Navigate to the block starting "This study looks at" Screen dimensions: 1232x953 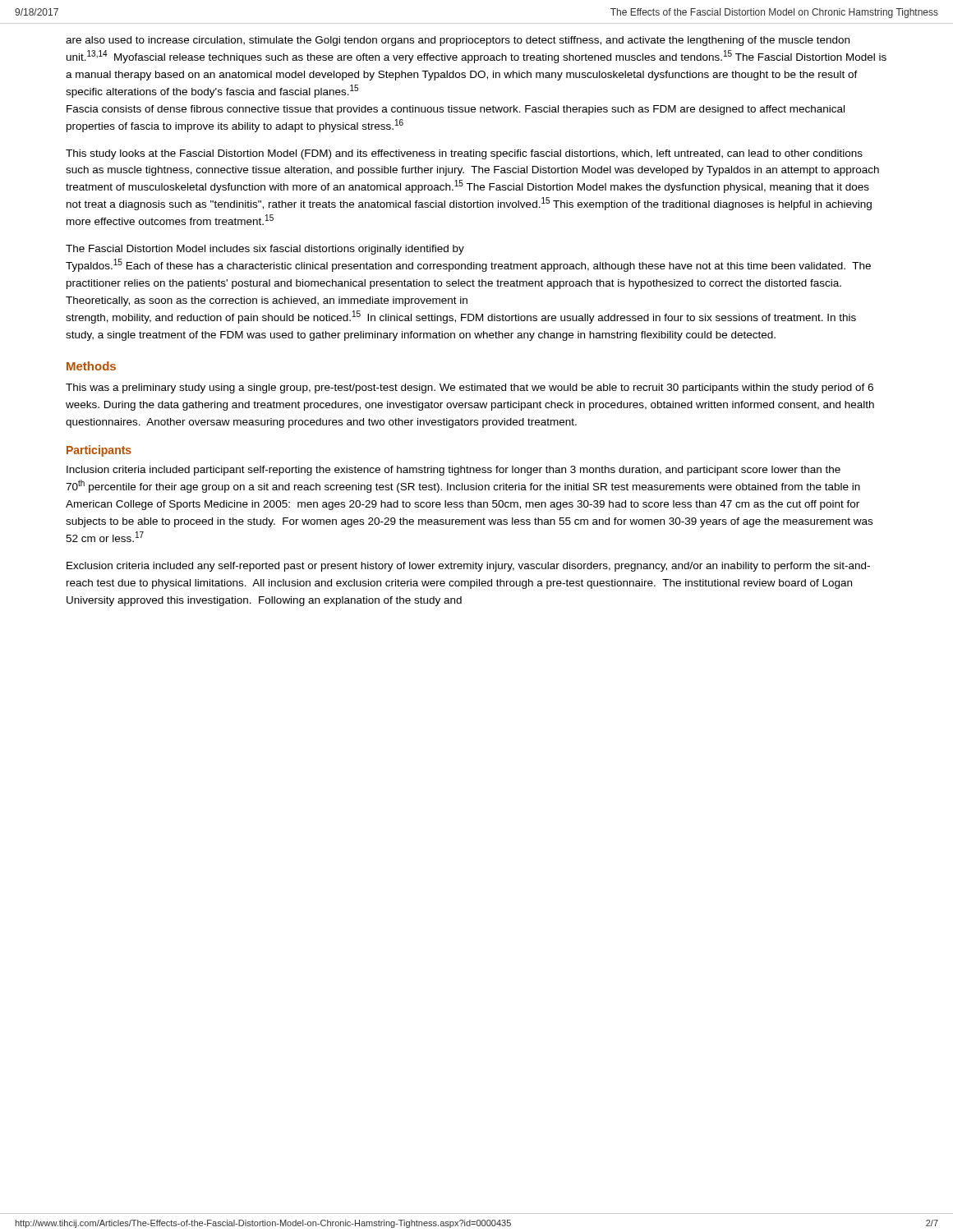point(473,187)
